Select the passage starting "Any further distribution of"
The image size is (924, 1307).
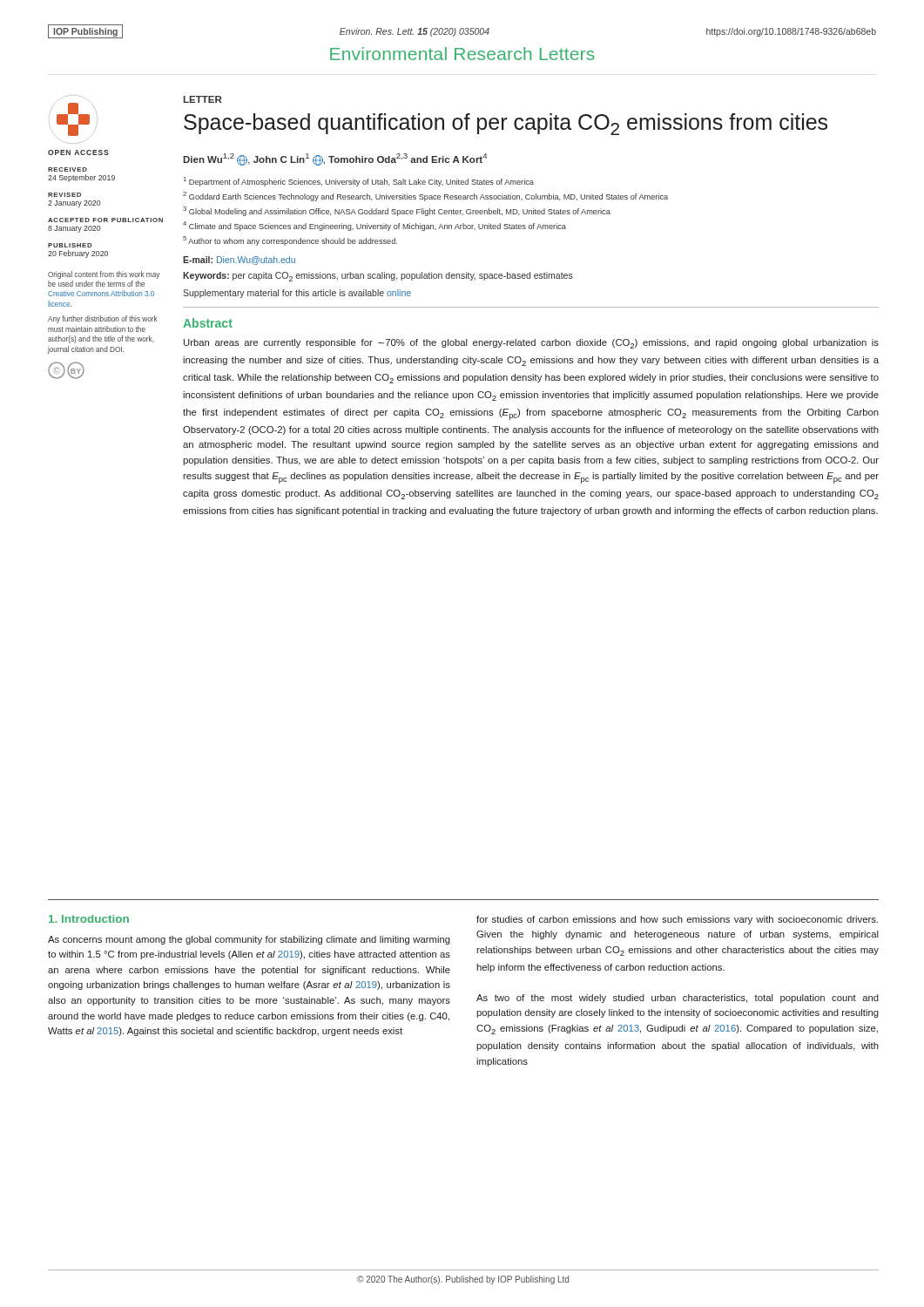tap(103, 335)
